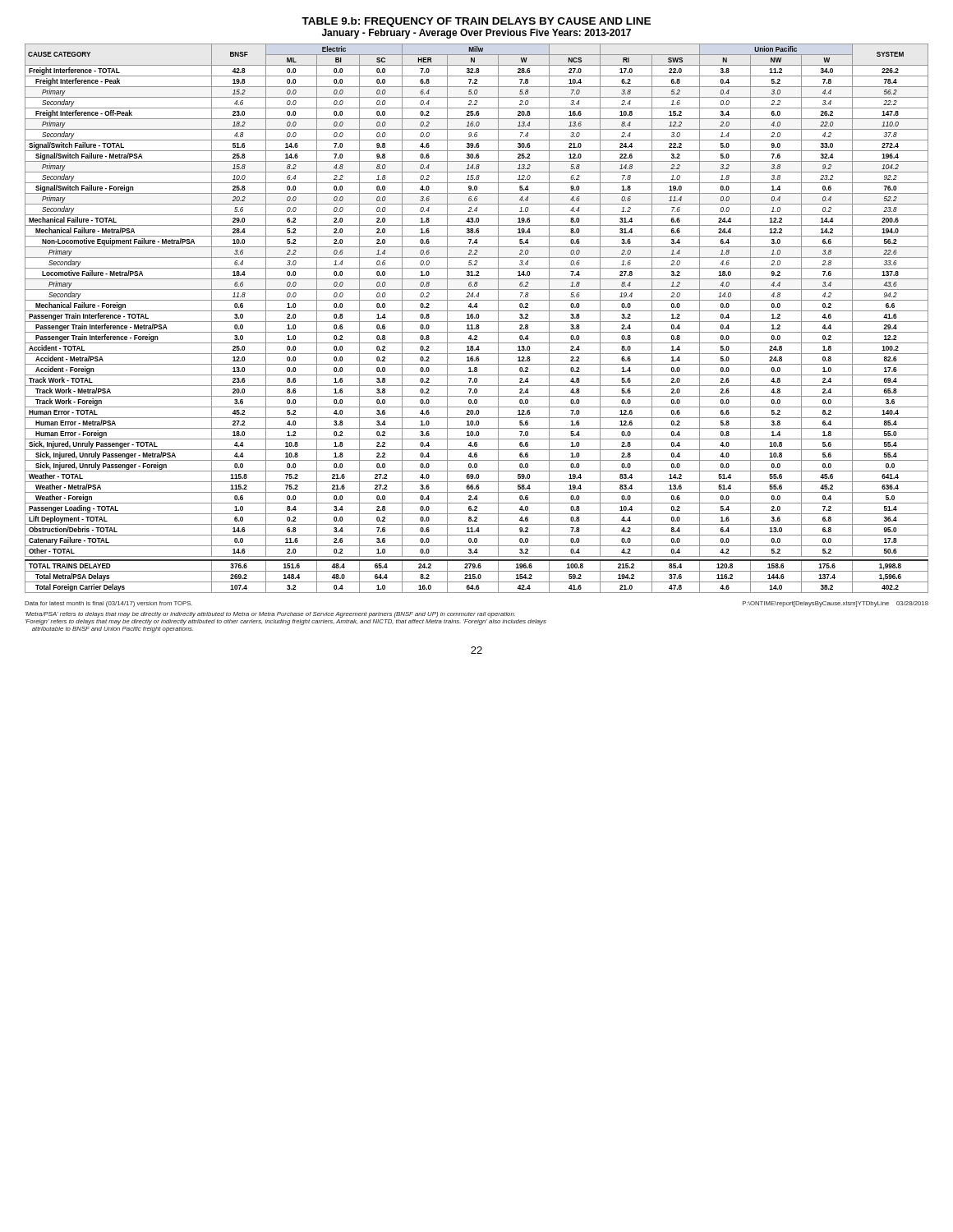Find the footnote containing "Data for latest month is"
This screenshot has width=953, height=1232.
tap(476, 603)
